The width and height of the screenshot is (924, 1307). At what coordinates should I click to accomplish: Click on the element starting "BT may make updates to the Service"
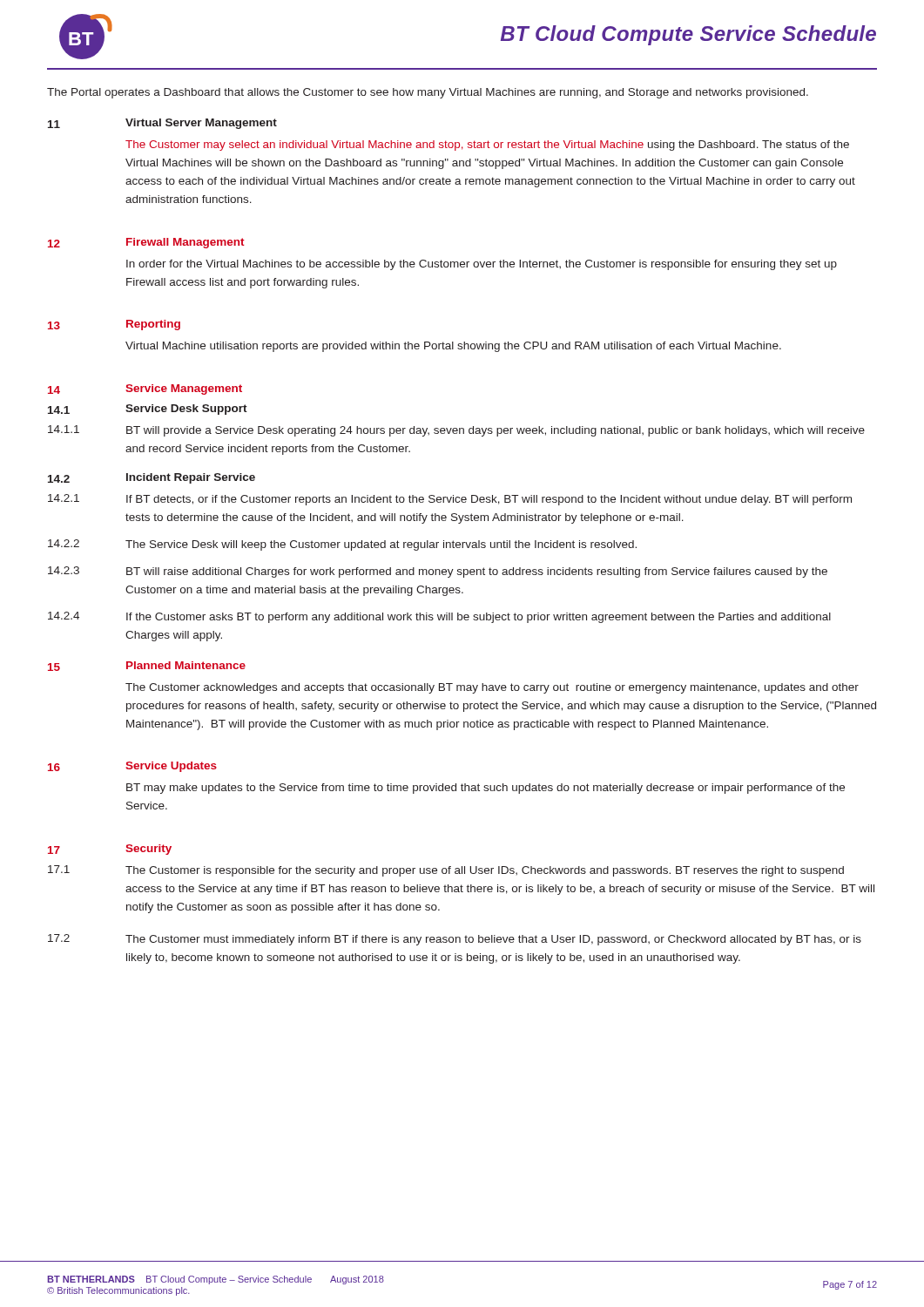[486, 789]
